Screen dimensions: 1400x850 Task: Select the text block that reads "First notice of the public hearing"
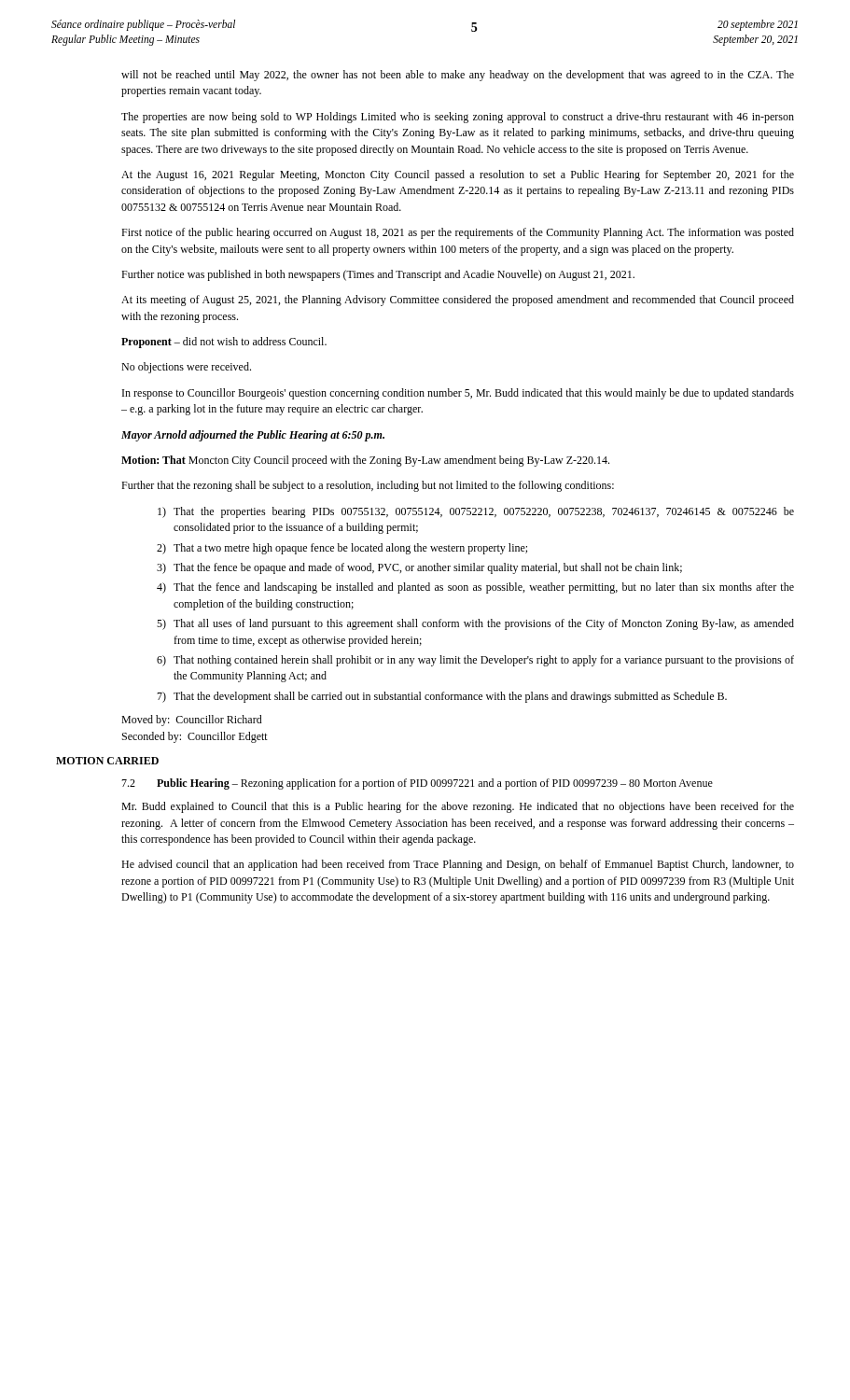point(458,241)
